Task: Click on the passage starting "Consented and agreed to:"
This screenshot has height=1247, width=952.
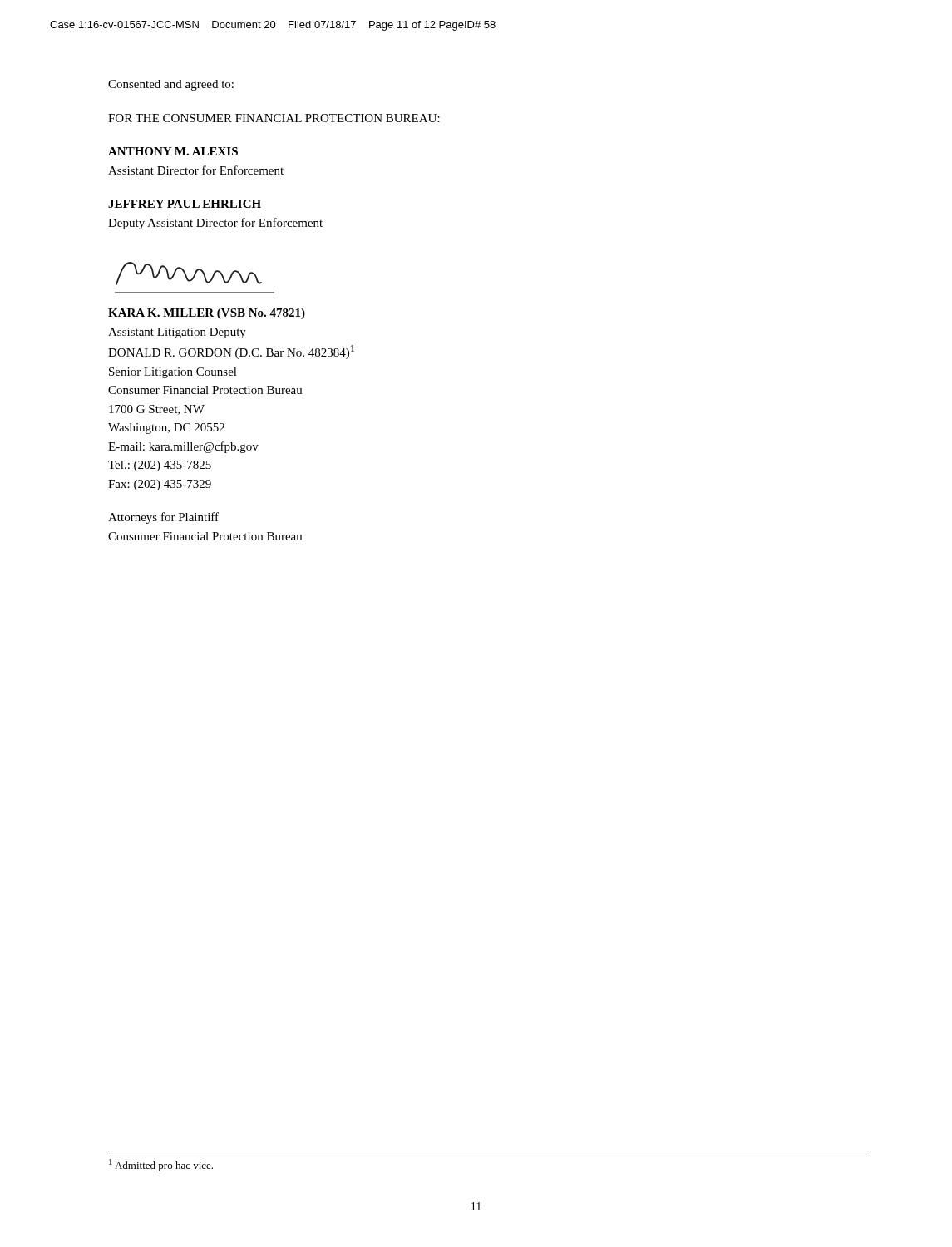Action: pos(171,84)
